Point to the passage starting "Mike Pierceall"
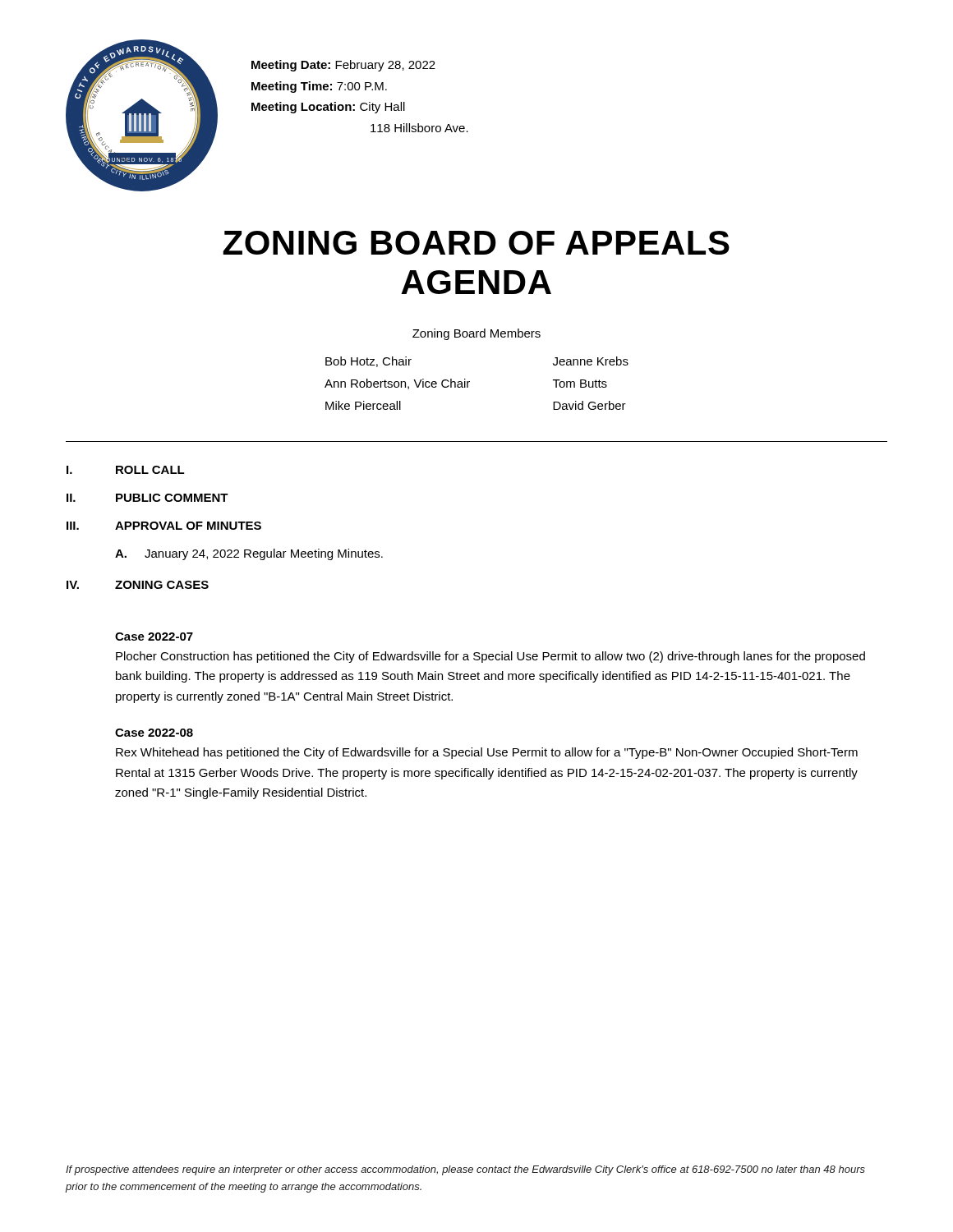The image size is (953, 1232). [x=363, y=405]
